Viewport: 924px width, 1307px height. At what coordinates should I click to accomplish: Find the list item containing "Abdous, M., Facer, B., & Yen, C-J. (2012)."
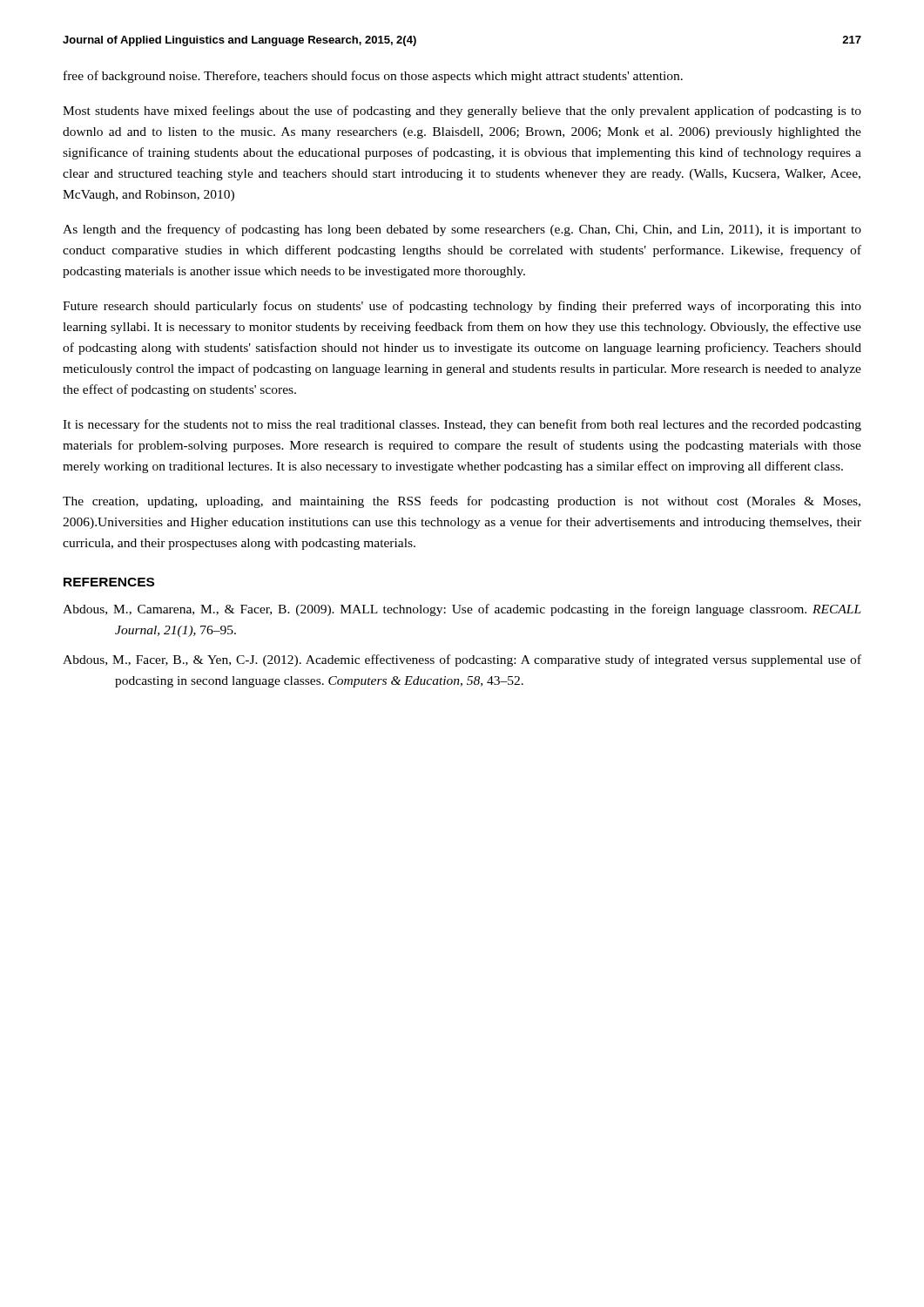(462, 670)
